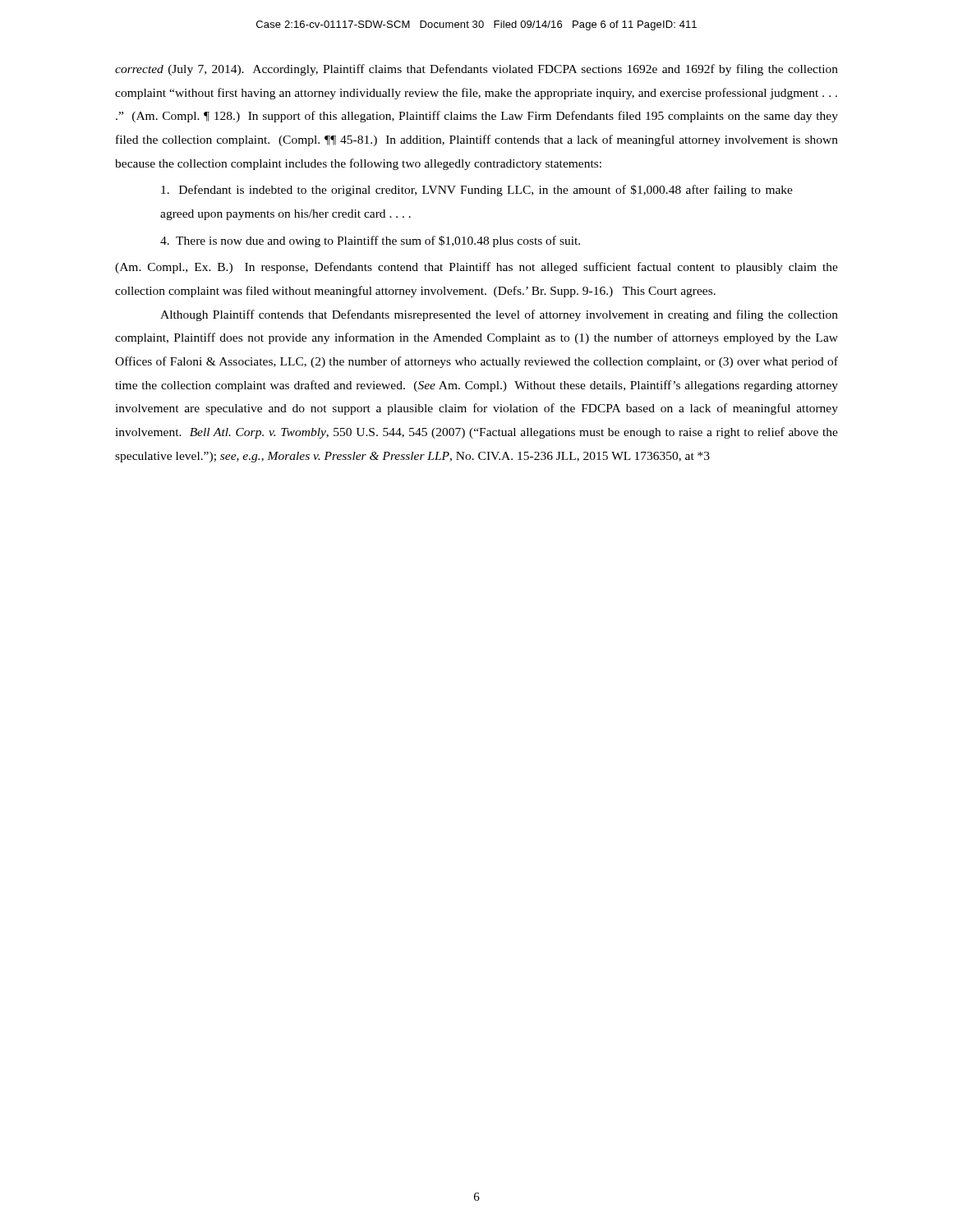Locate the passage starting "(Am. Compl., Ex. B.)"
Screen dimensions: 1232x953
[476, 279]
